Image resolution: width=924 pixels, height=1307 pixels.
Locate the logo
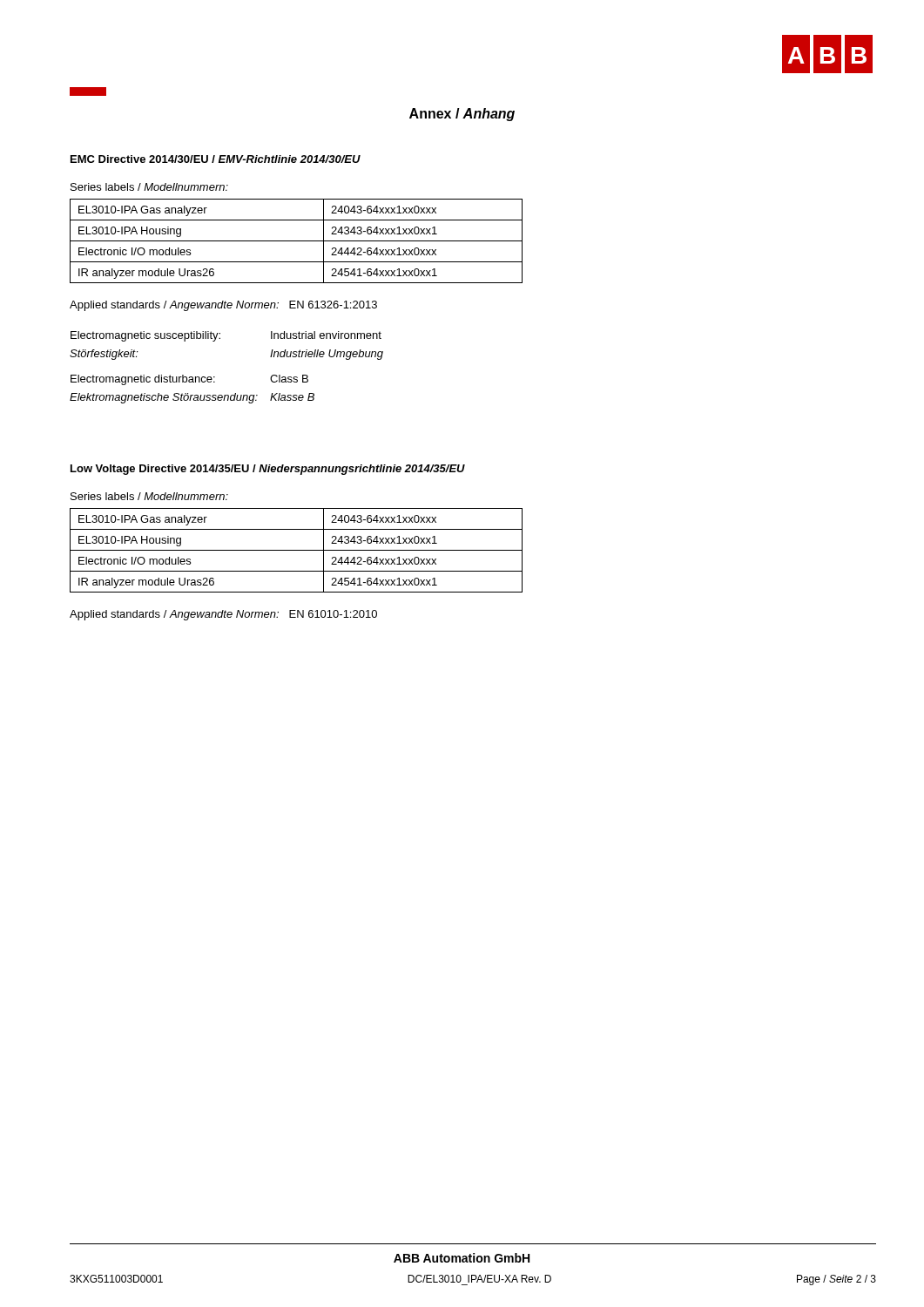828,55
